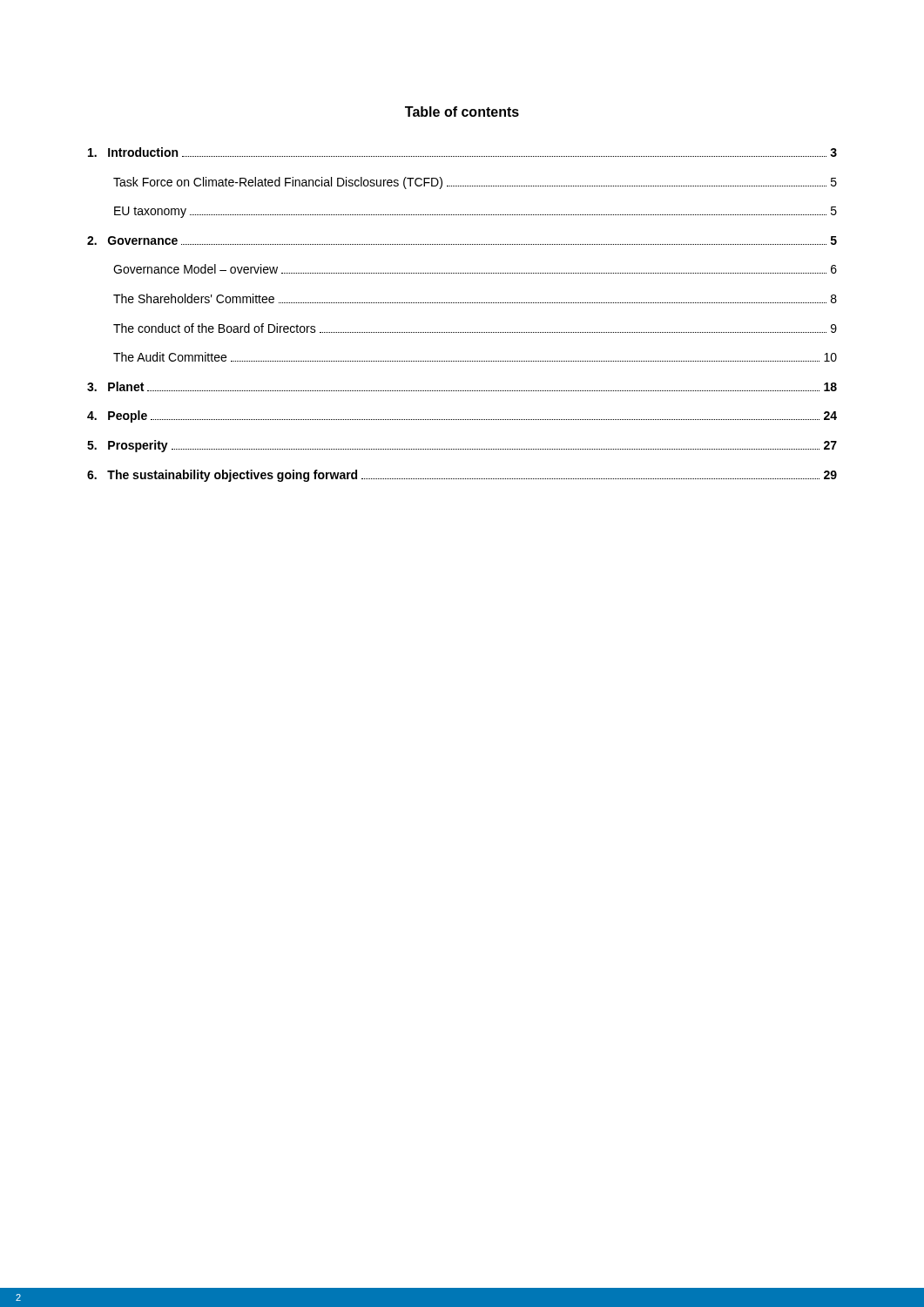Locate the title
Viewport: 924px width, 1307px height.
click(x=462, y=112)
